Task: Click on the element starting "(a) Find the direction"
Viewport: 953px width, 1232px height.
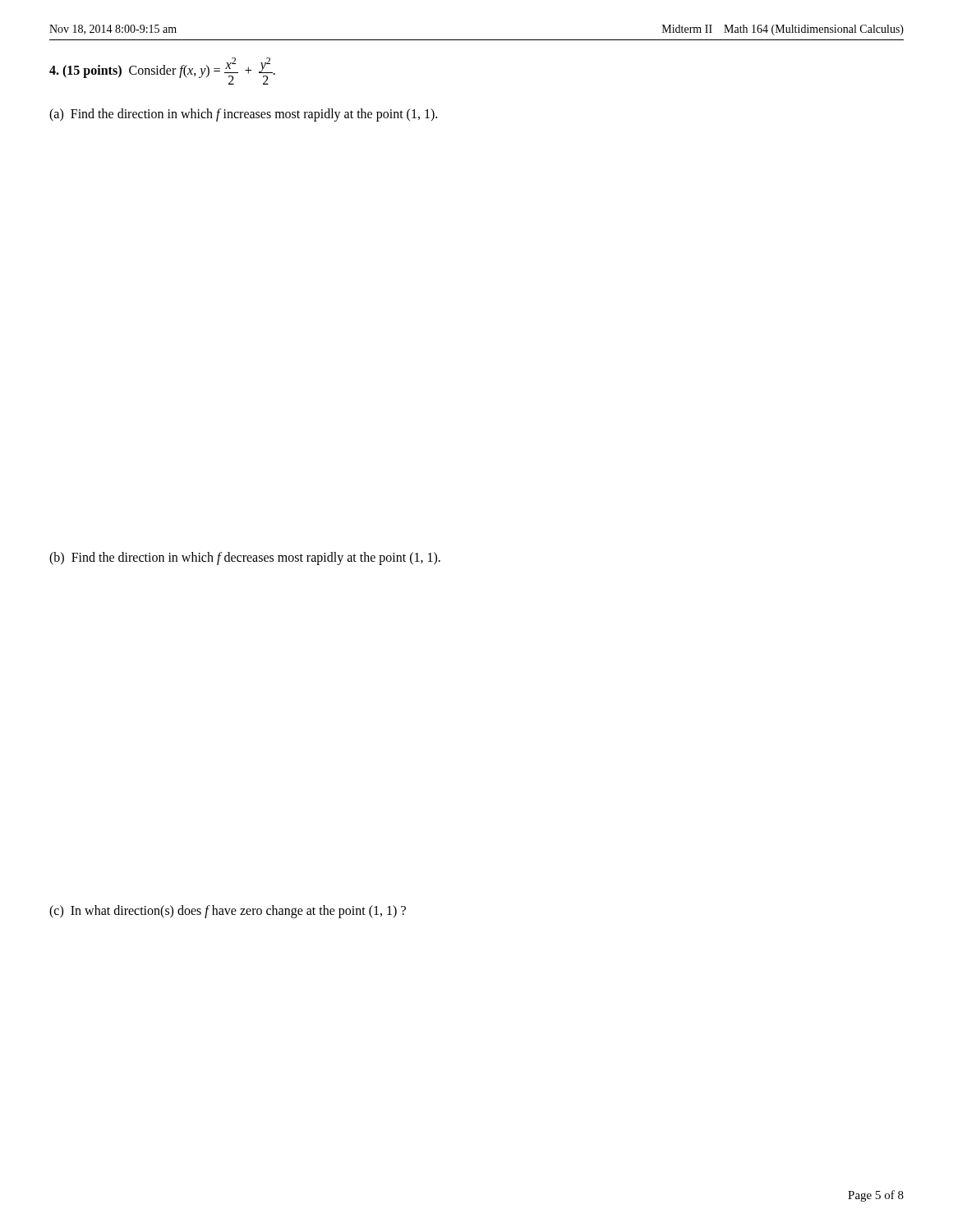Action: [244, 114]
